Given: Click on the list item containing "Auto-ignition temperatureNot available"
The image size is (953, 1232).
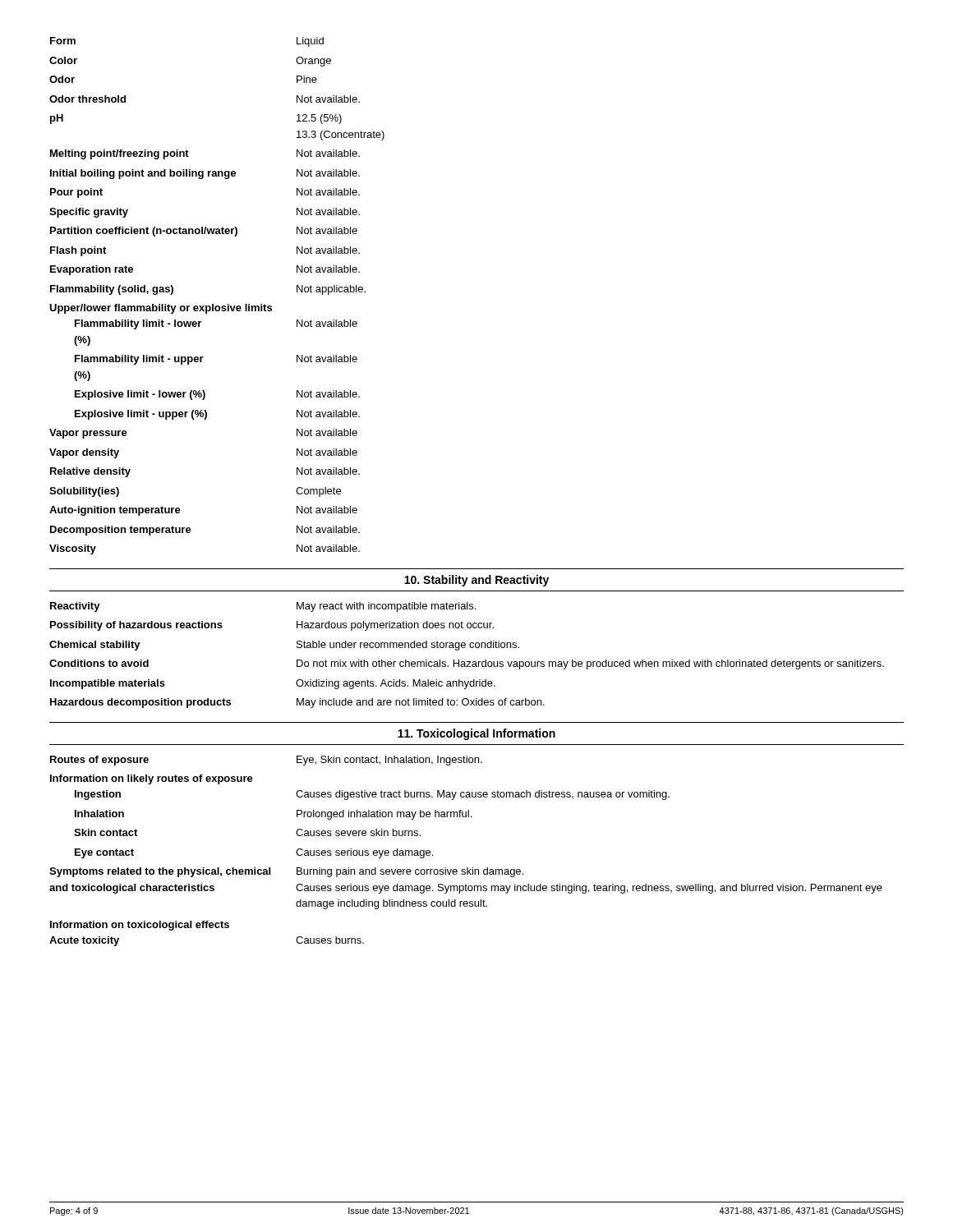Looking at the screenshot, I should click(x=111, y=510).
